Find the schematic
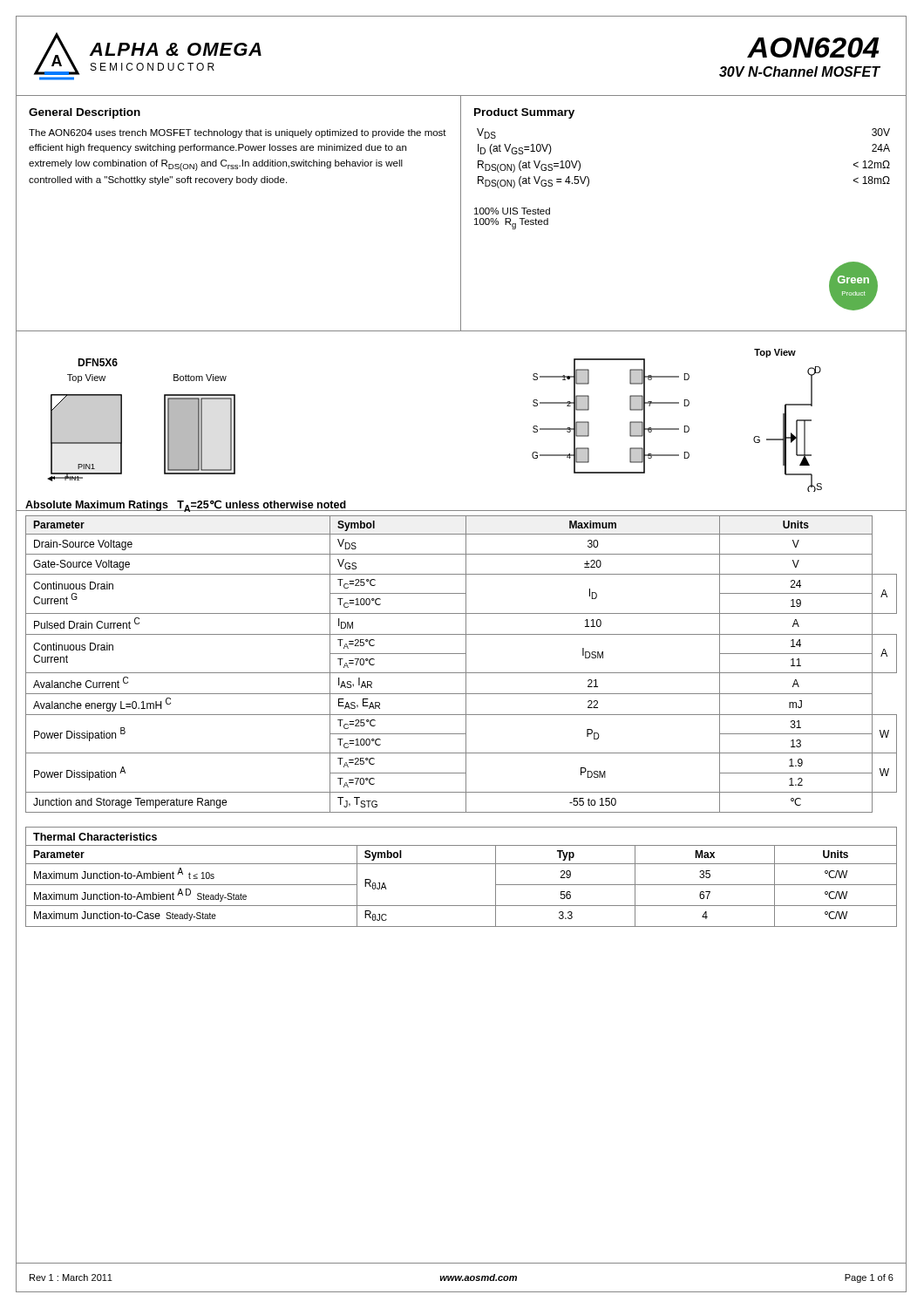The height and width of the screenshot is (1308, 924). tap(461, 421)
